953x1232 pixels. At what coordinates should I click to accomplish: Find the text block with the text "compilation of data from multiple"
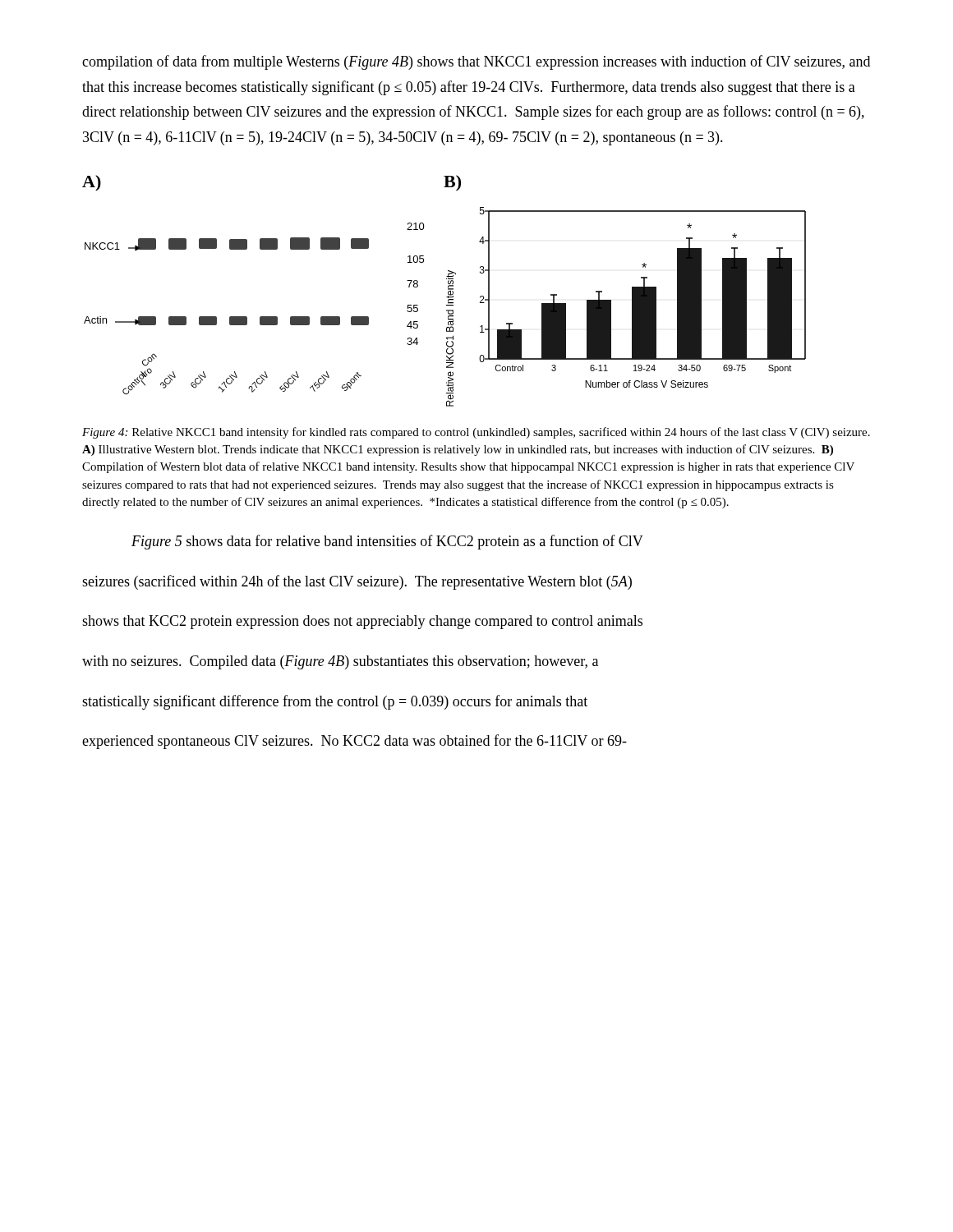click(476, 99)
